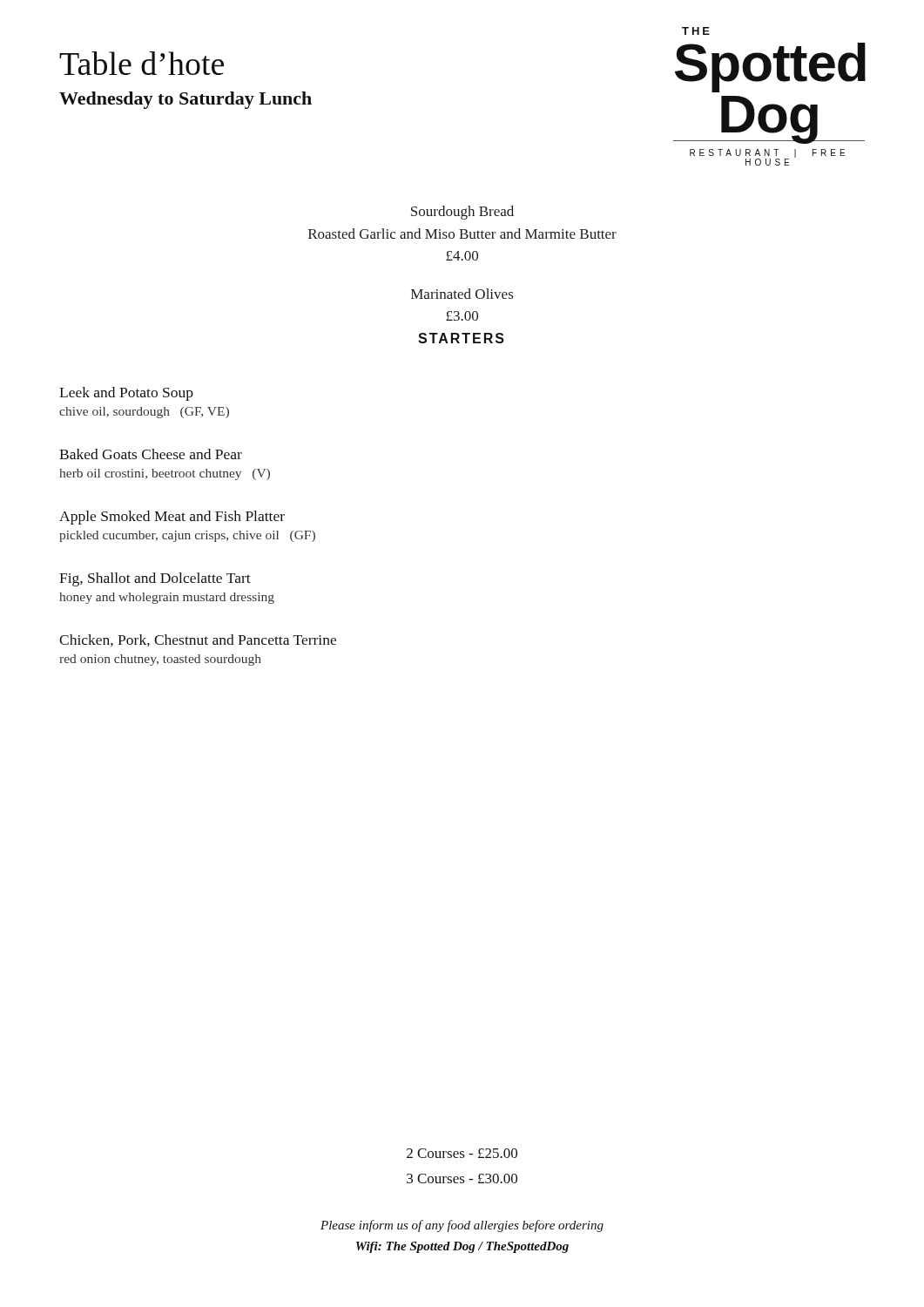
Task: Locate the region starting "Apple Smoked Meat and"
Action: coord(172,518)
